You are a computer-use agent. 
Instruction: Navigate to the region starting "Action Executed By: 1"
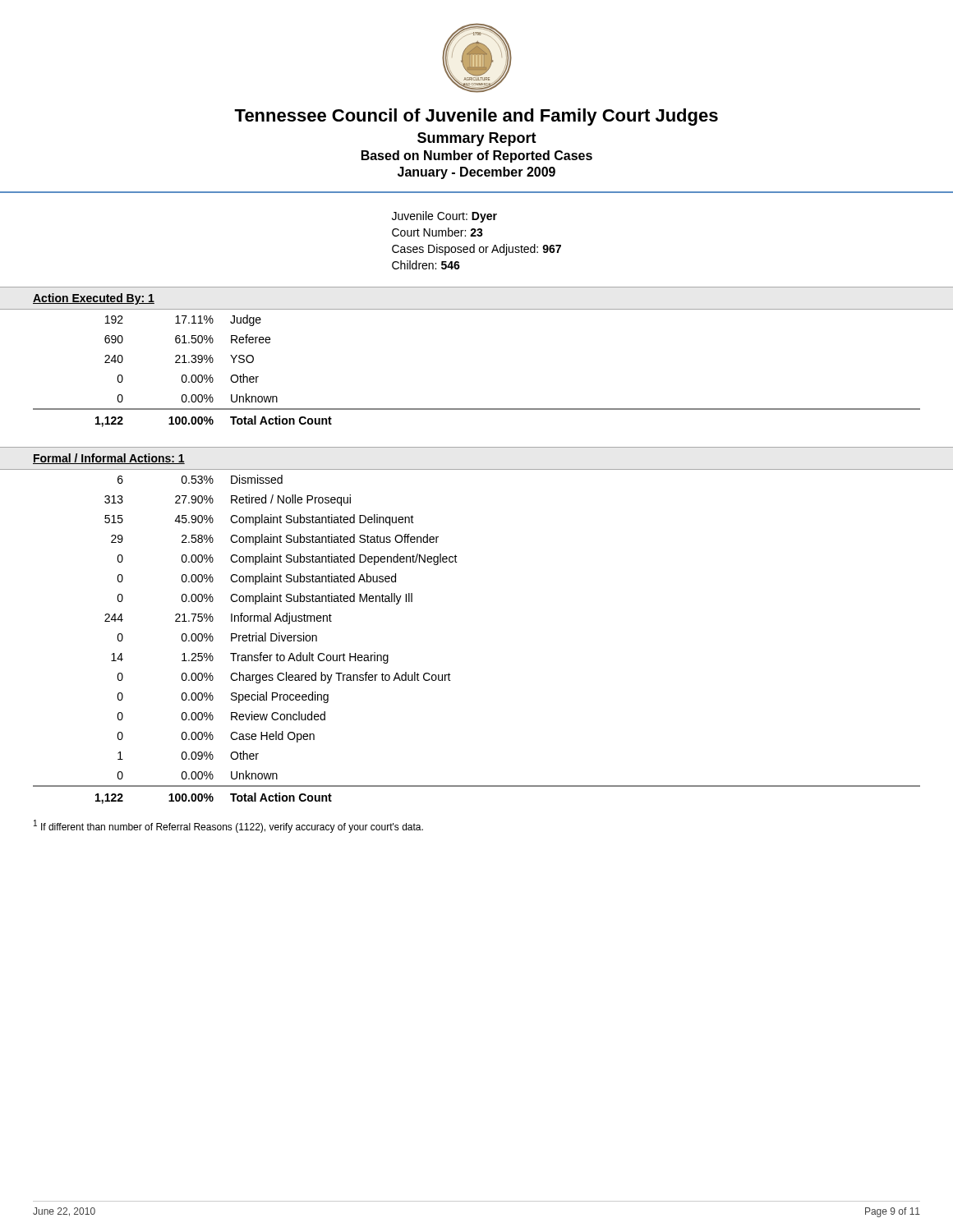[94, 298]
